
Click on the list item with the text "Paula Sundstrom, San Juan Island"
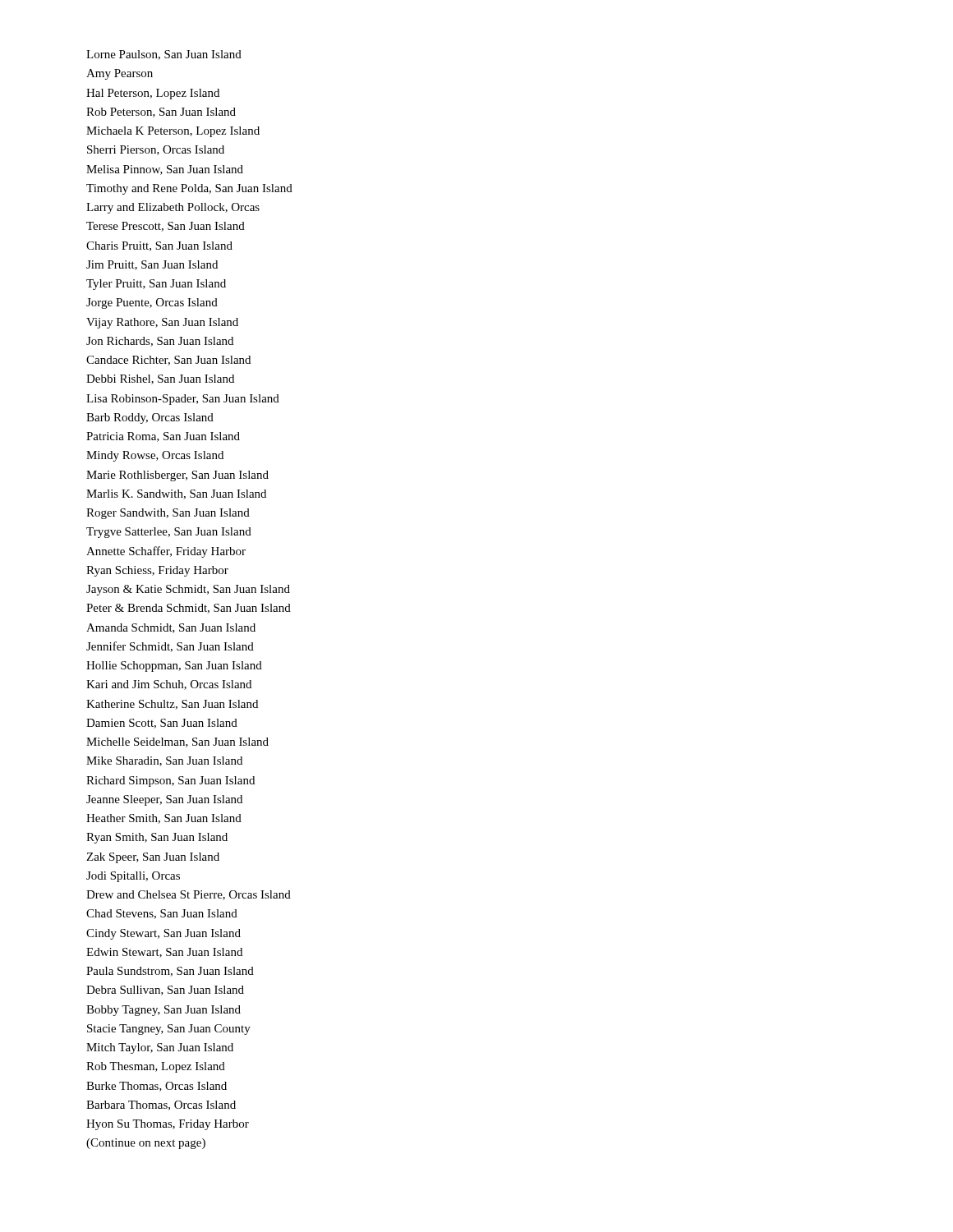point(170,971)
